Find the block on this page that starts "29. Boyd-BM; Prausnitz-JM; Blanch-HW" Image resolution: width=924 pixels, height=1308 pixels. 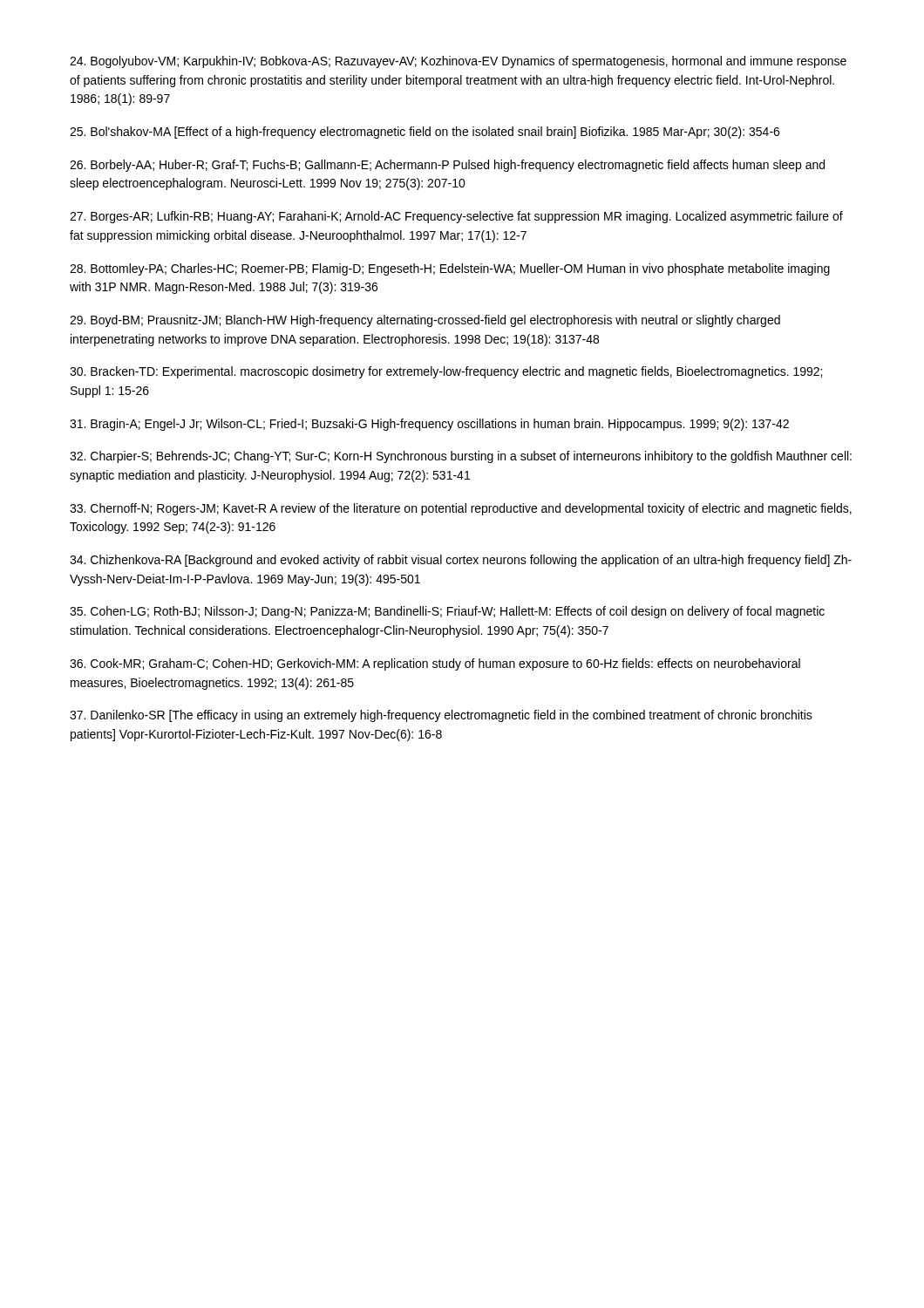tap(425, 329)
